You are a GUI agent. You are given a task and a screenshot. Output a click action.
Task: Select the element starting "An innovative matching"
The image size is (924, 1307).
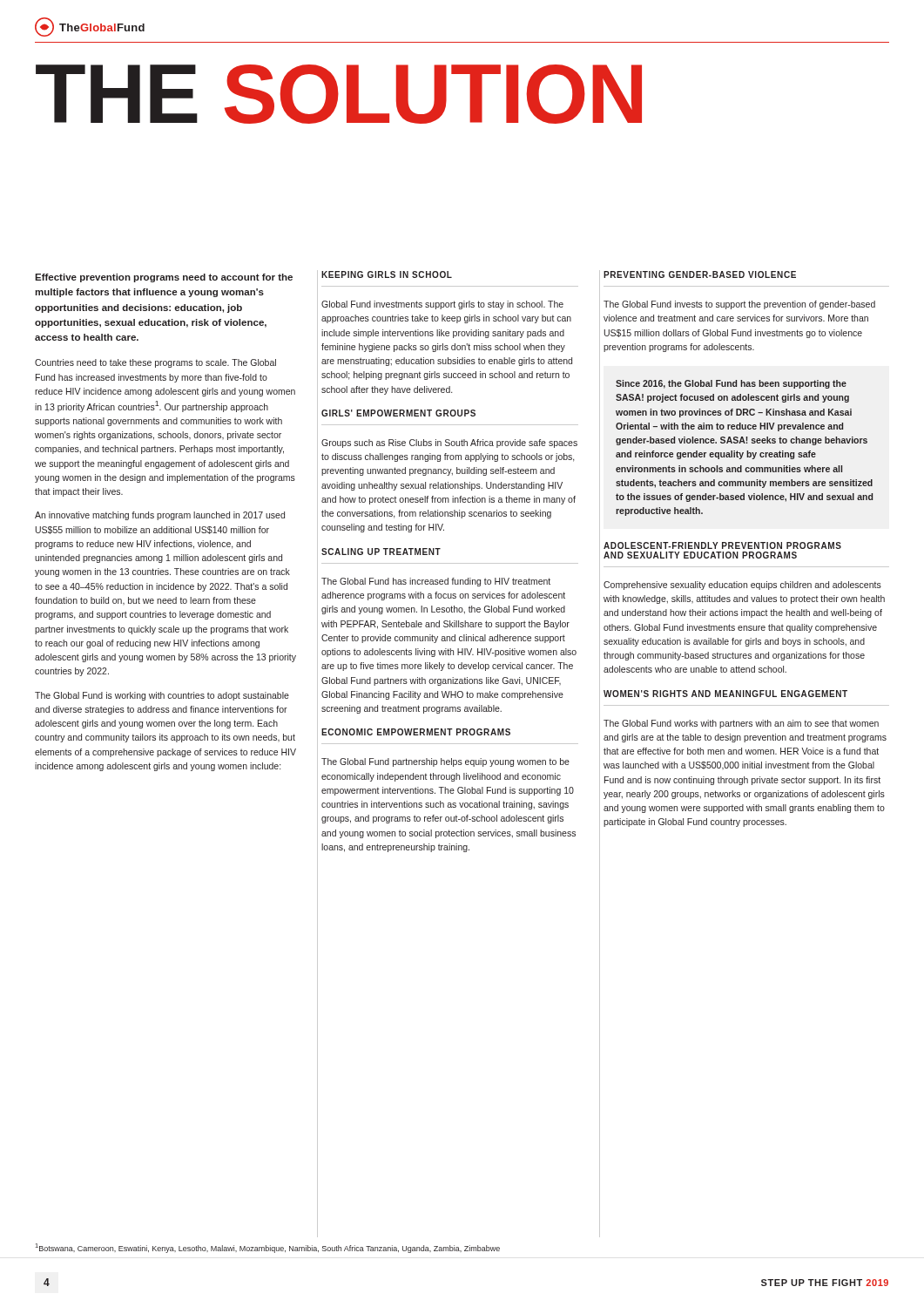tap(165, 593)
